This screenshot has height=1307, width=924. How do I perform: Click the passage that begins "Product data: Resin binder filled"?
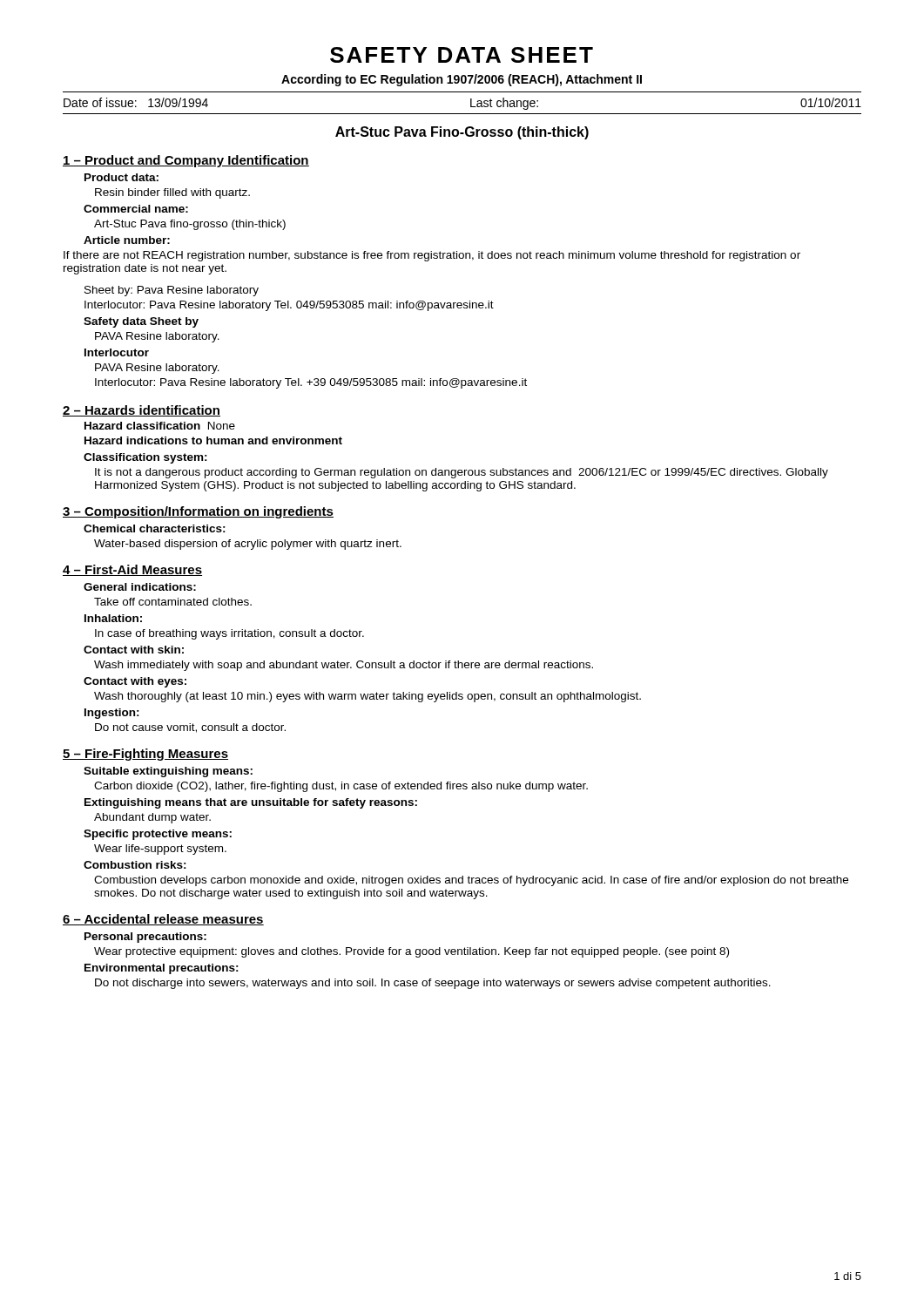click(121, 177)
